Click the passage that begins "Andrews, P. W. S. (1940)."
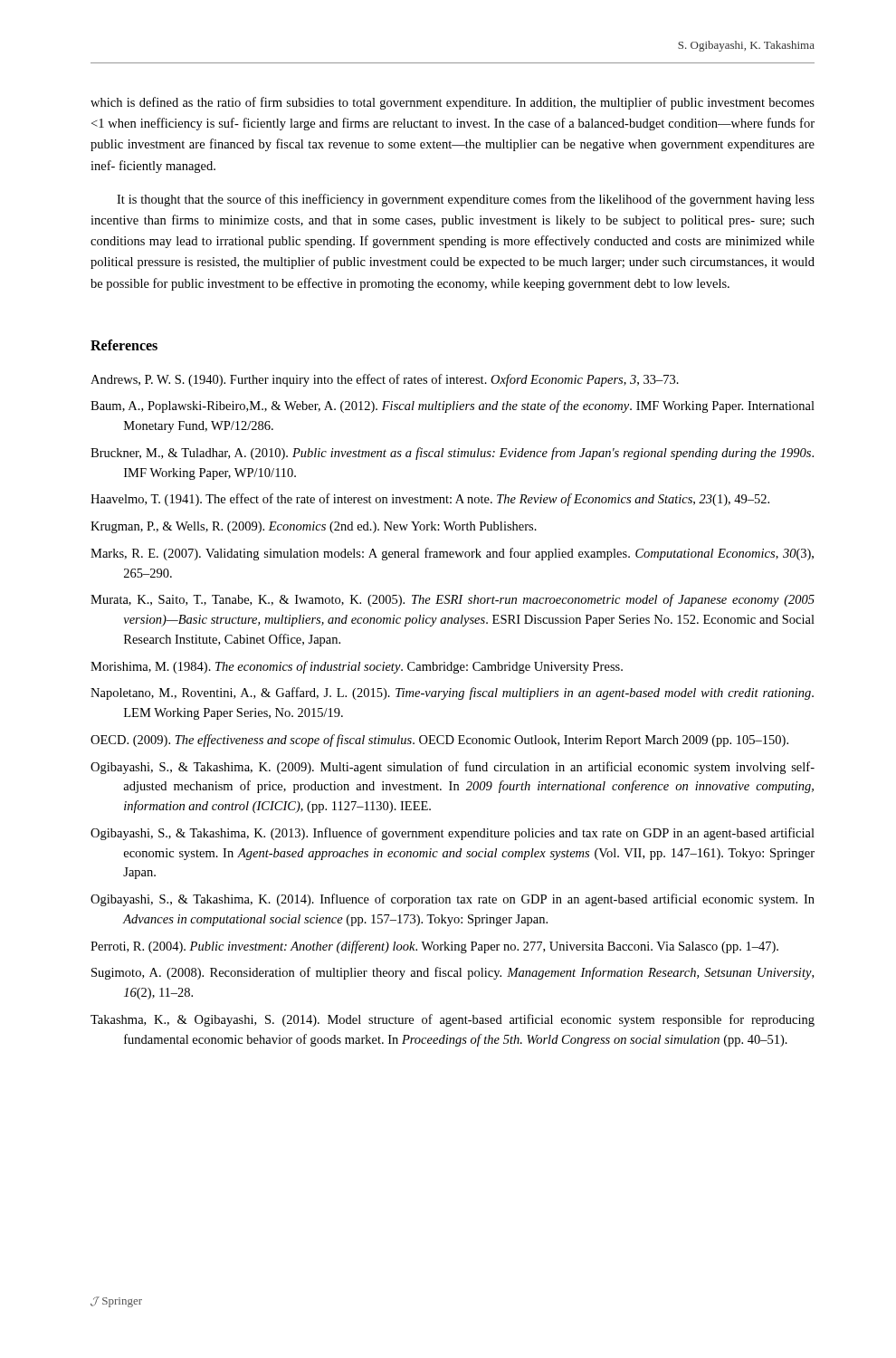Screen dimensions: 1358x896 pyautogui.click(x=385, y=379)
